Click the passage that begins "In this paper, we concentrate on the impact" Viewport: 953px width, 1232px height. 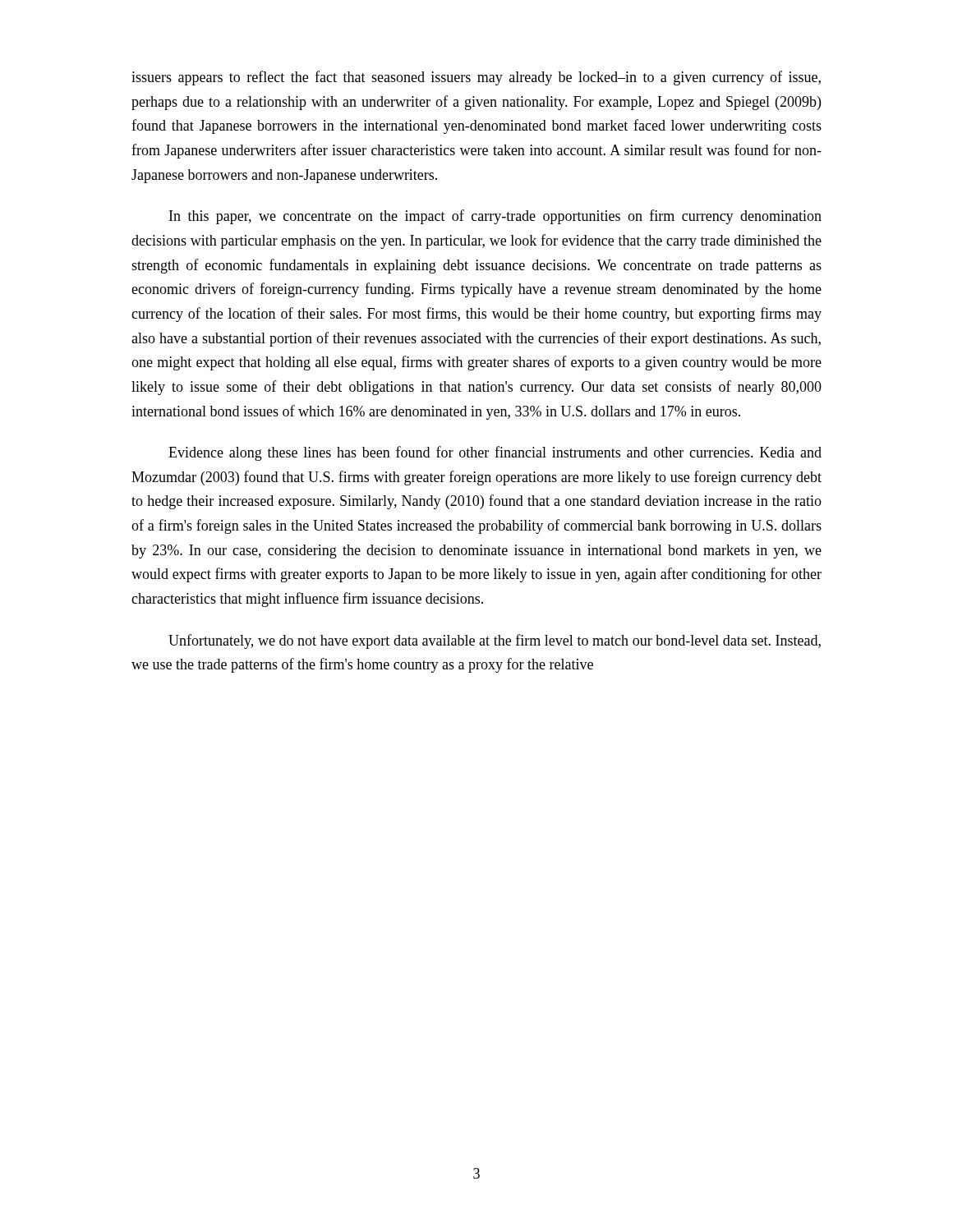(x=476, y=314)
